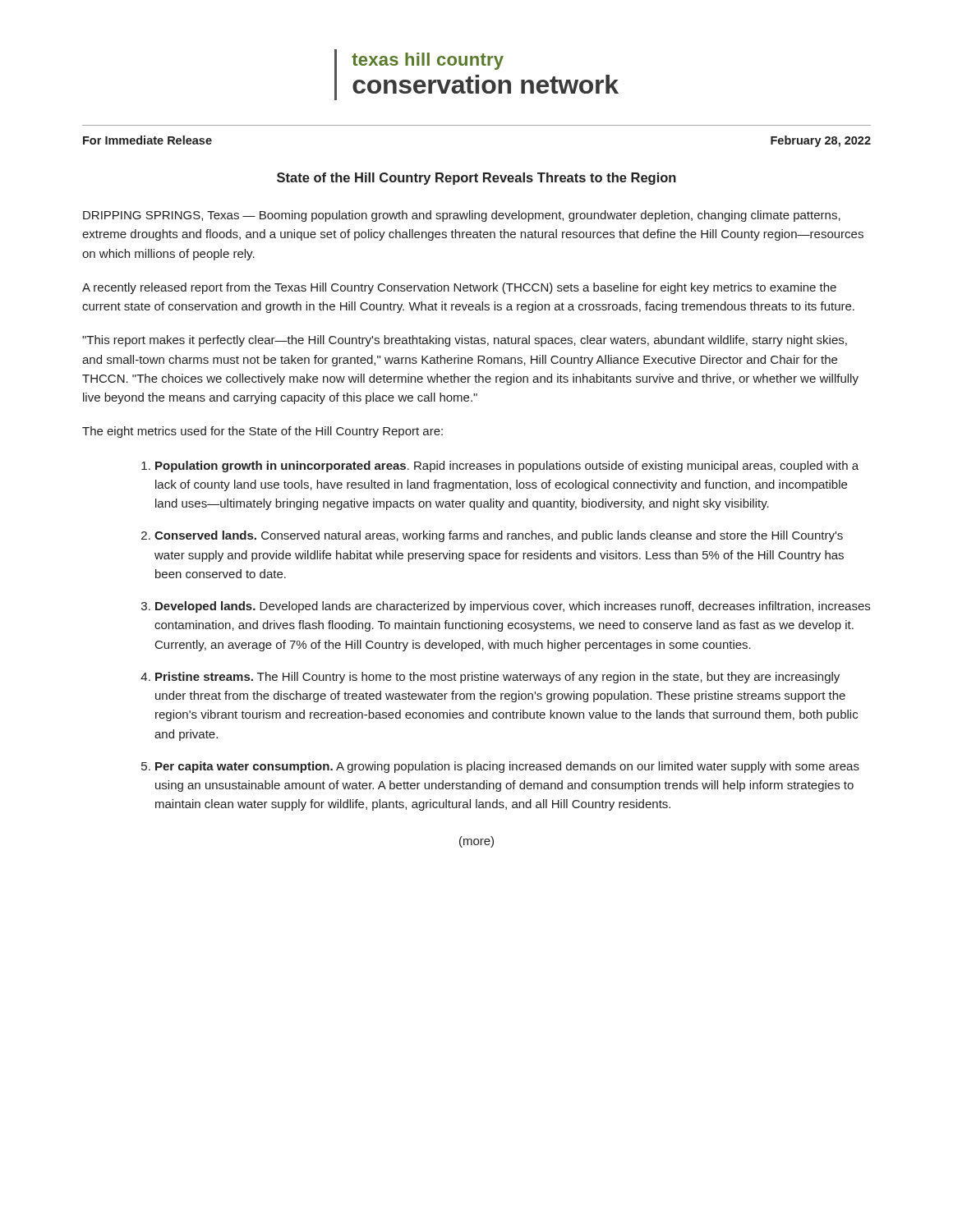Image resolution: width=953 pixels, height=1232 pixels.
Task: Select the passage starting "Pristine streams. The Hill Country is"
Action: (x=506, y=705)
